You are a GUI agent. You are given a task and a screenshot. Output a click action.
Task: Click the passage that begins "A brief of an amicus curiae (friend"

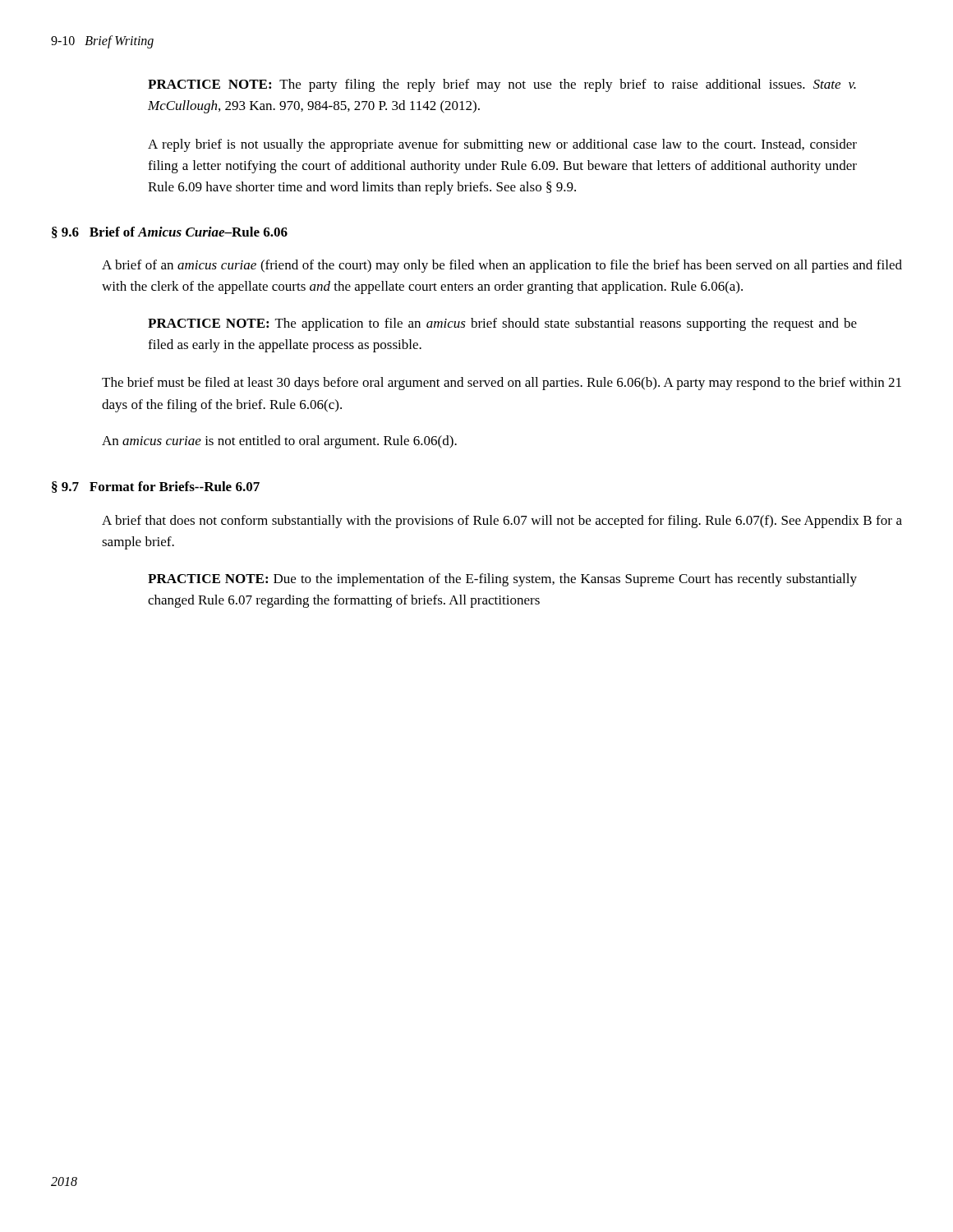click(502, 276)
